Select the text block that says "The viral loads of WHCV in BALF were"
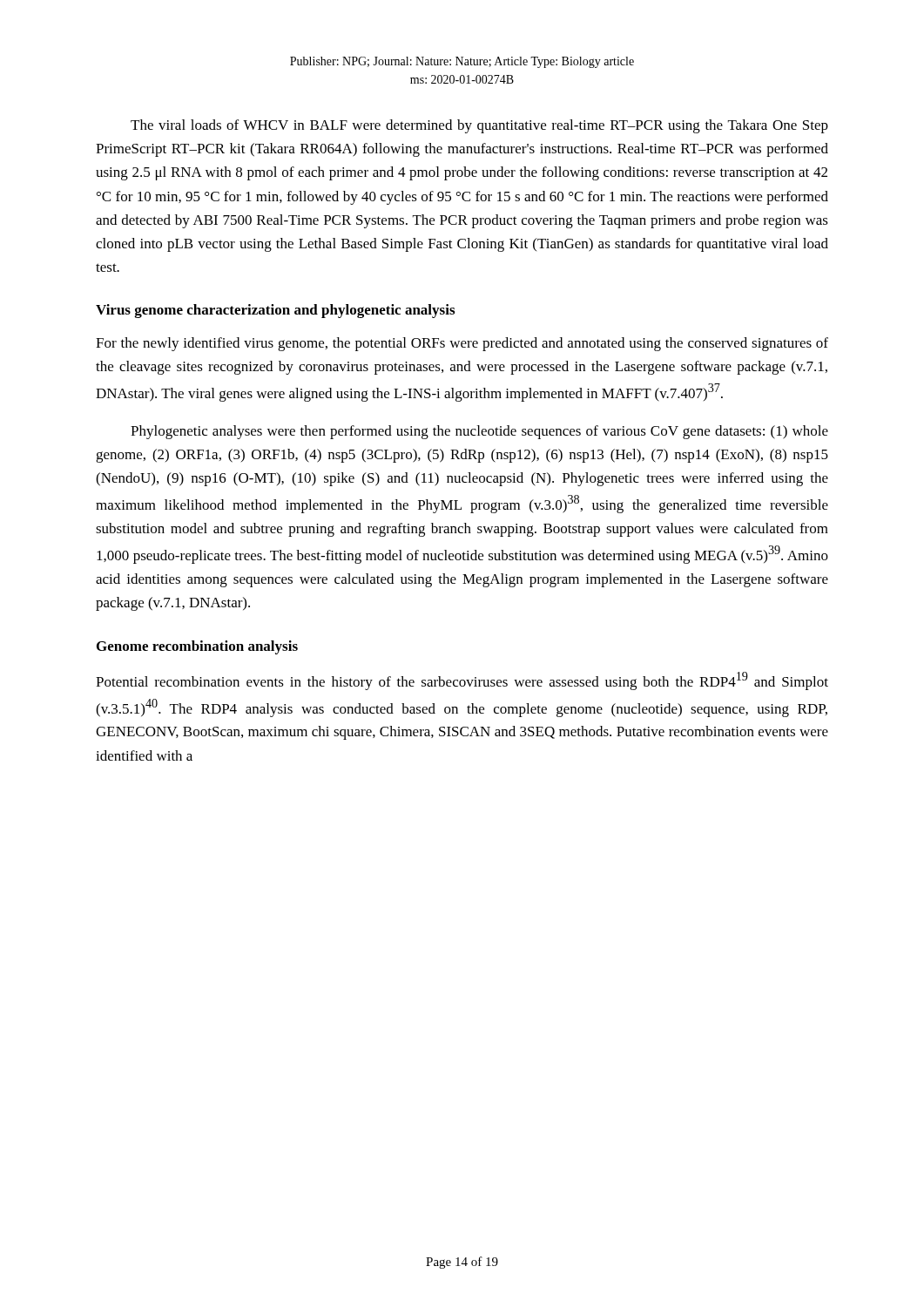 click(462, 196)
